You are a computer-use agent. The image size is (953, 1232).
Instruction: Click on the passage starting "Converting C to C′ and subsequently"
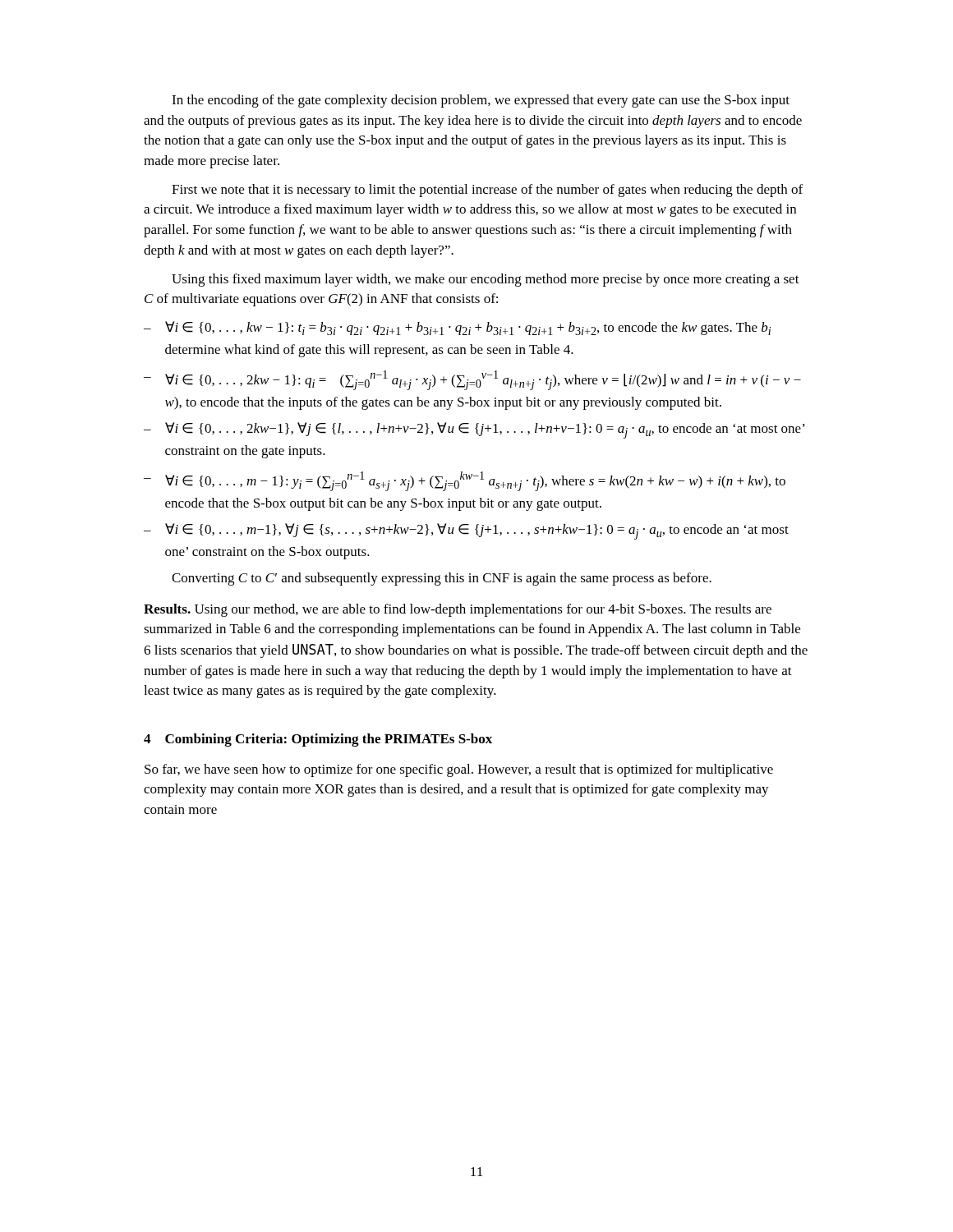click(x=476, y=579)
